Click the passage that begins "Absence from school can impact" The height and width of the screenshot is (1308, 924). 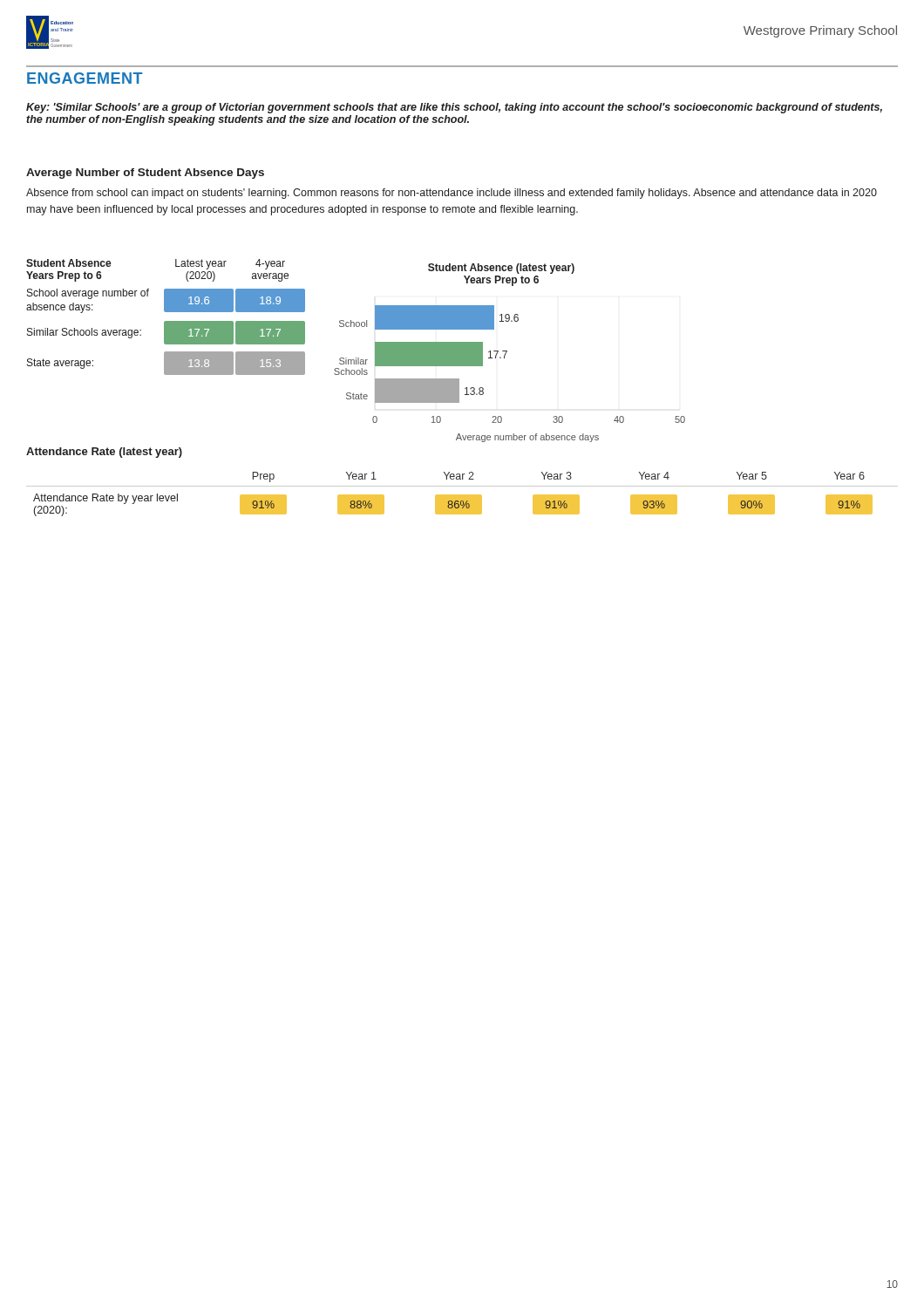point(452,201)
